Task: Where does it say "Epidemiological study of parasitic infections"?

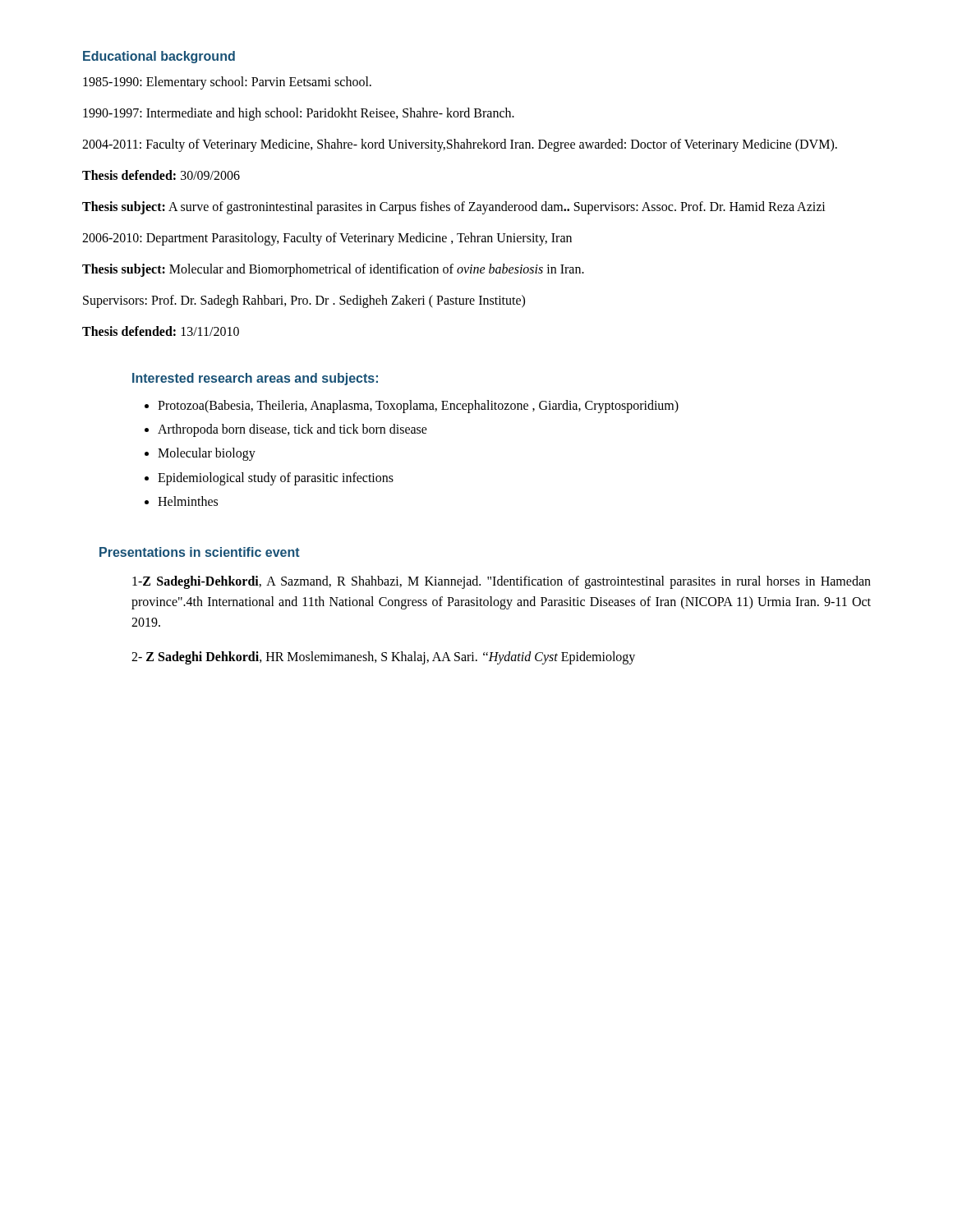Action: (x=276, y=477)
